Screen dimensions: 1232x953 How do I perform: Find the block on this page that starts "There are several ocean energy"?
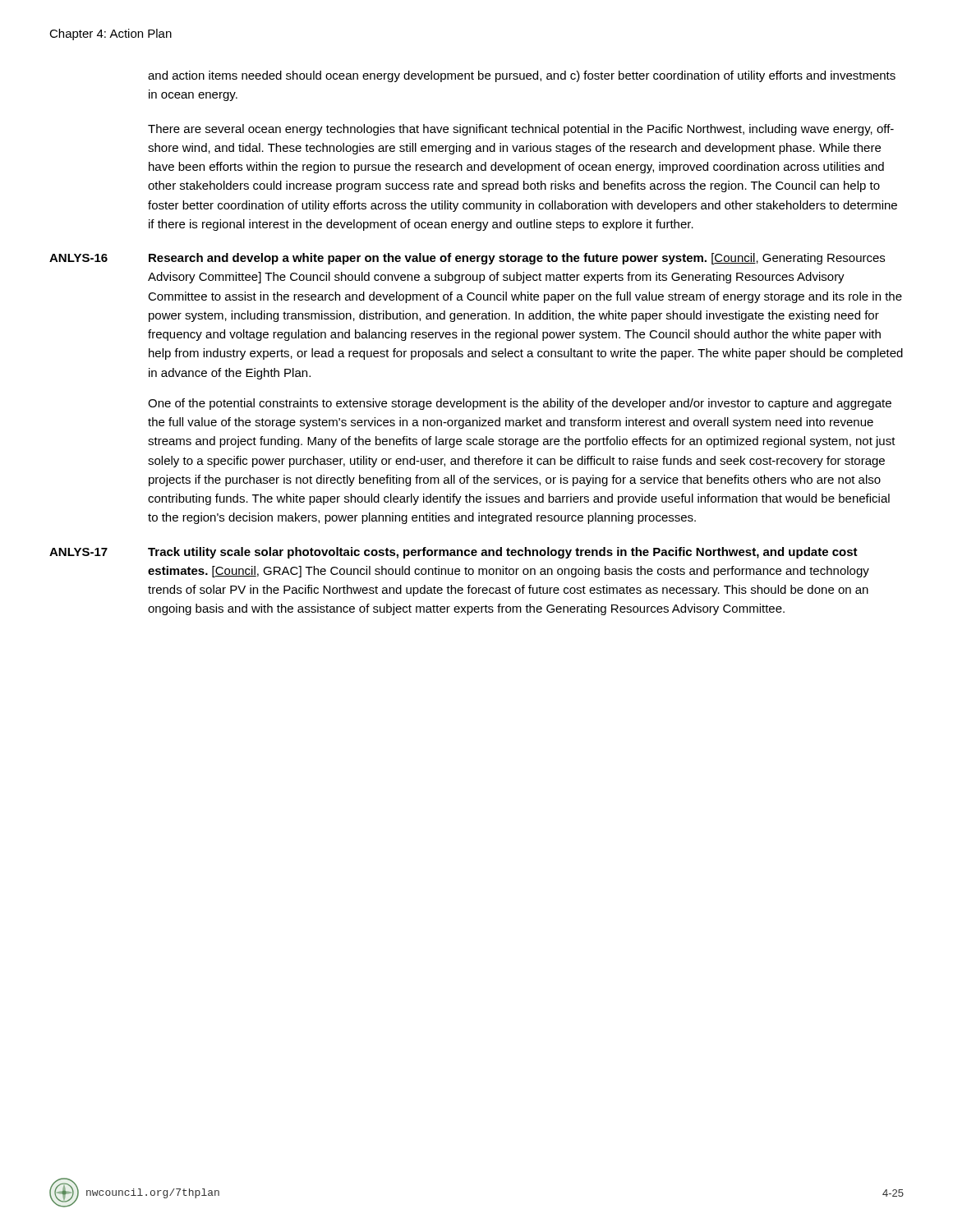coord(523,176)
